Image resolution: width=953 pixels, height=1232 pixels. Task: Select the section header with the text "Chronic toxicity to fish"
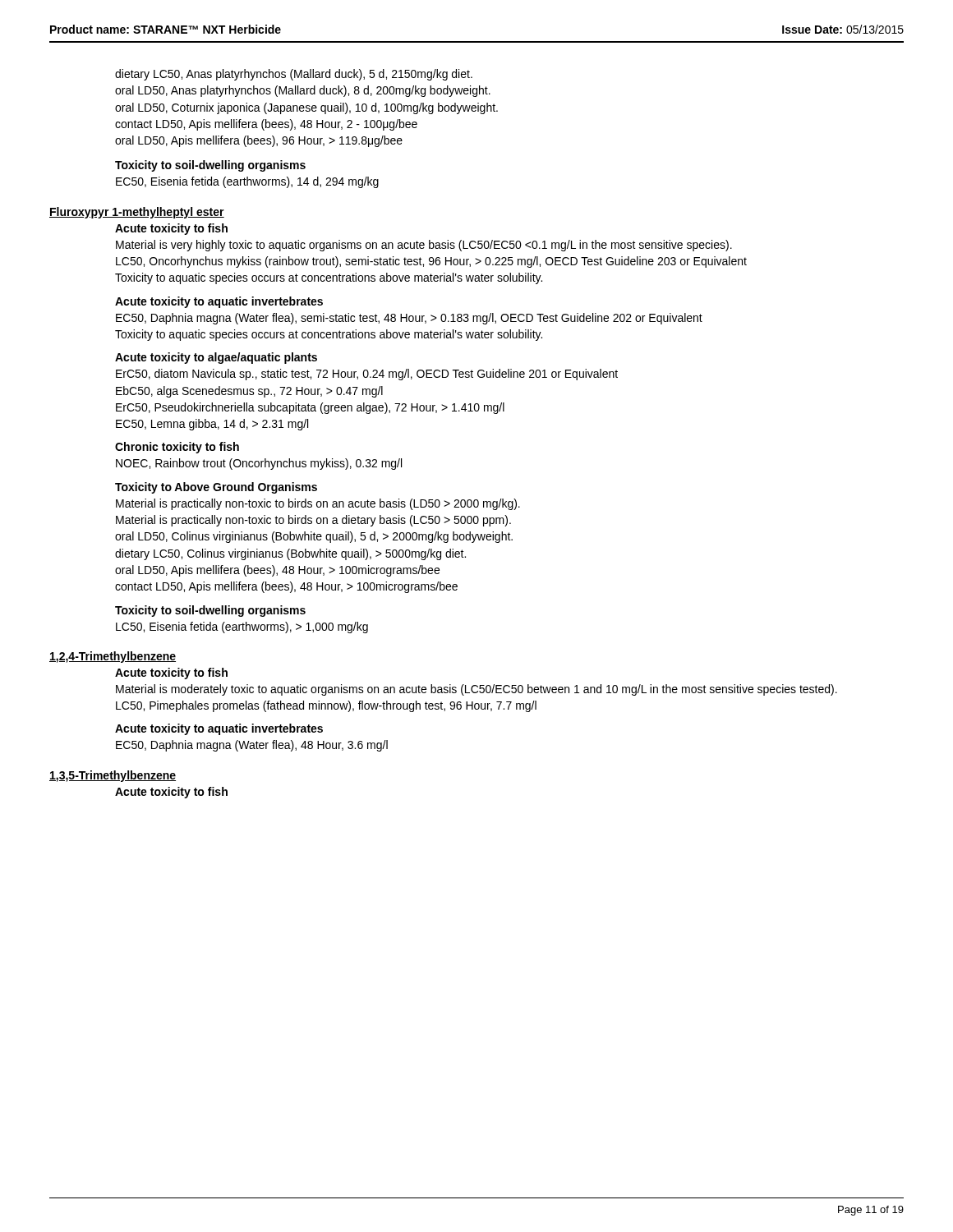click(177, 447)
